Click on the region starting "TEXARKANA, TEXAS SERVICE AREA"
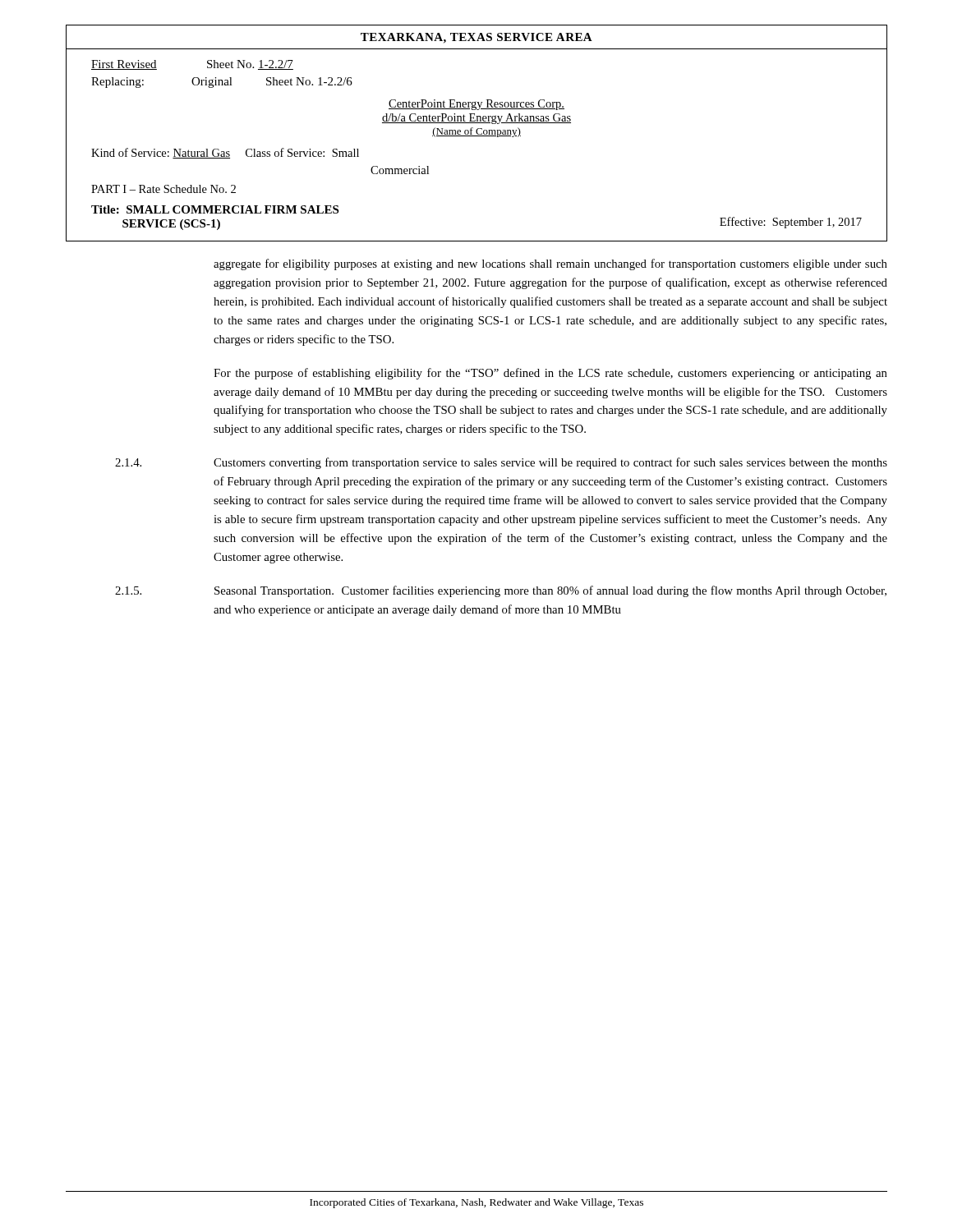 tap(476, 37)
